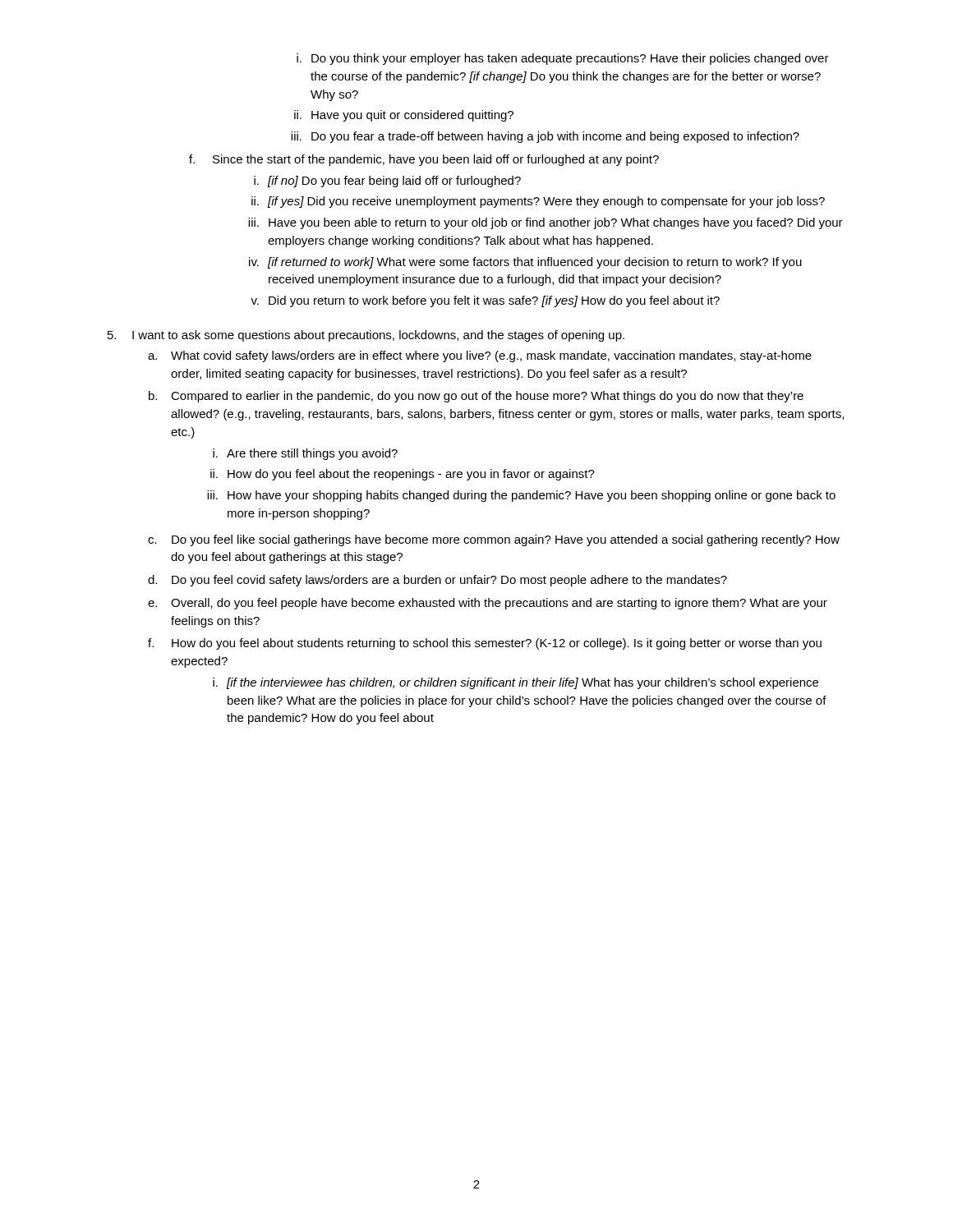
Task: Find the list item that reads "iii. Do you fear a trade-off between having"
Action: point(559,136)
